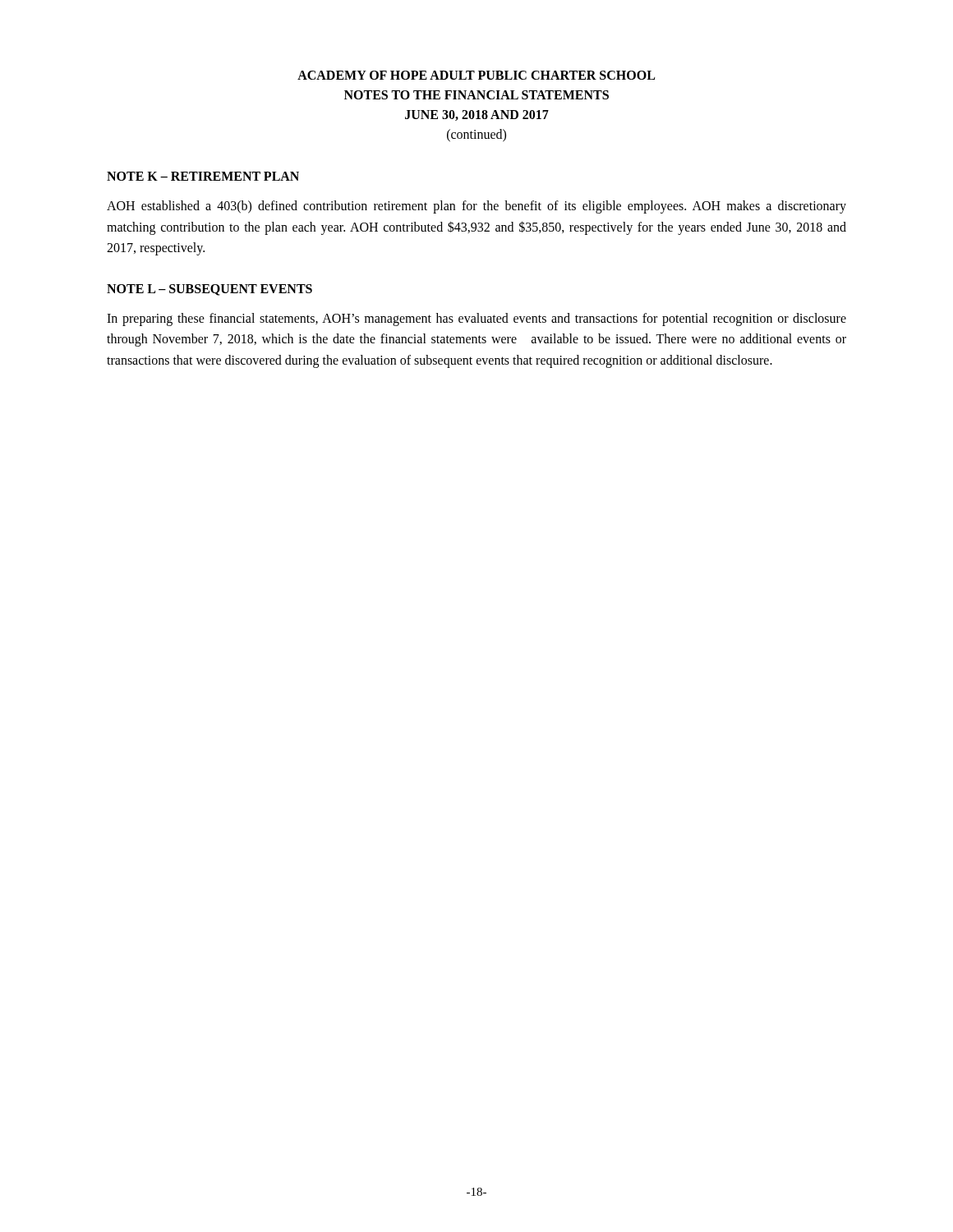This screenshot has width=953, height=1232.
Task: Select the text block starting "AOH established a 403(b)"
Action: 476,227
